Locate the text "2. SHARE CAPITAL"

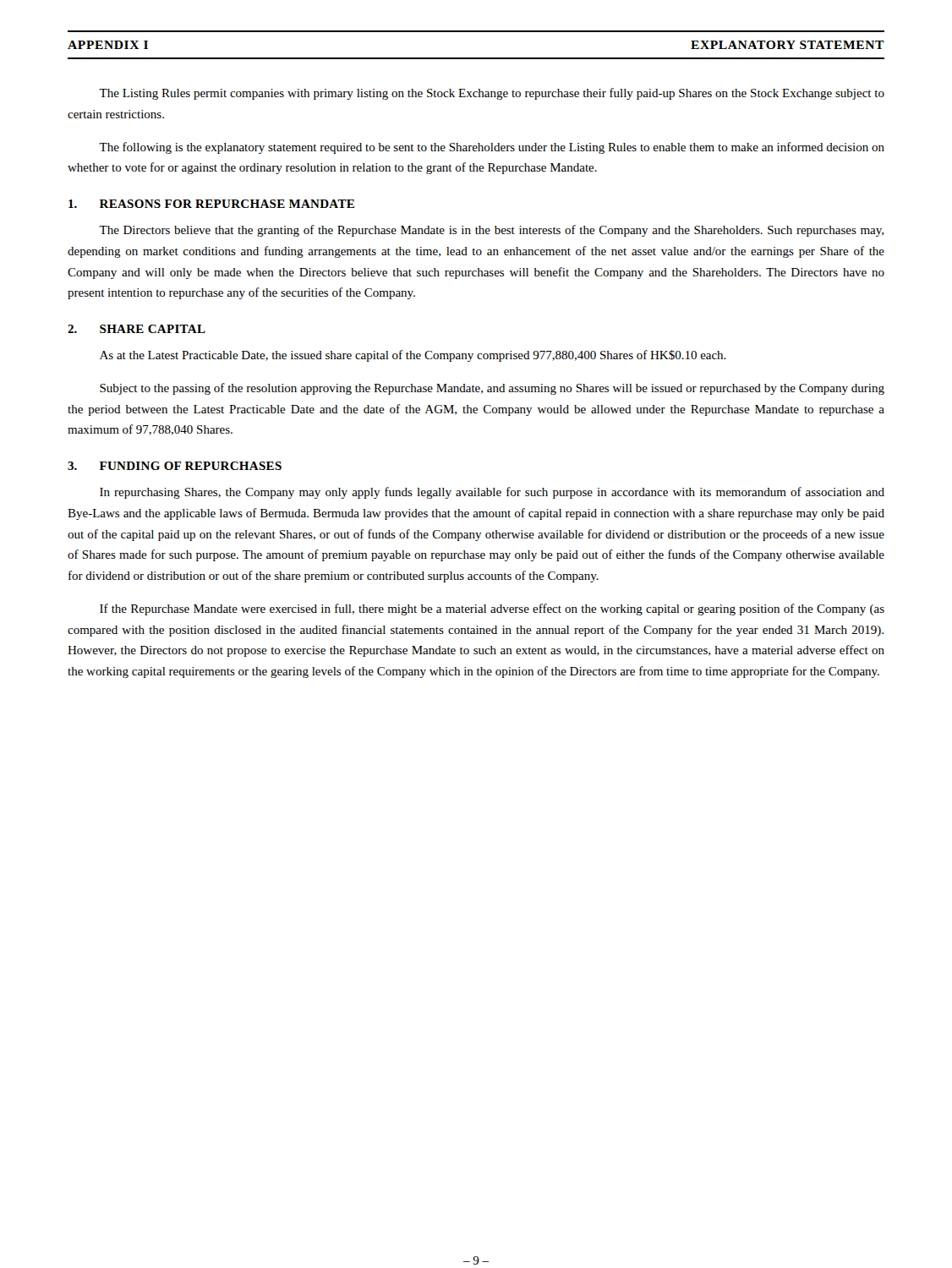(137, 329)
